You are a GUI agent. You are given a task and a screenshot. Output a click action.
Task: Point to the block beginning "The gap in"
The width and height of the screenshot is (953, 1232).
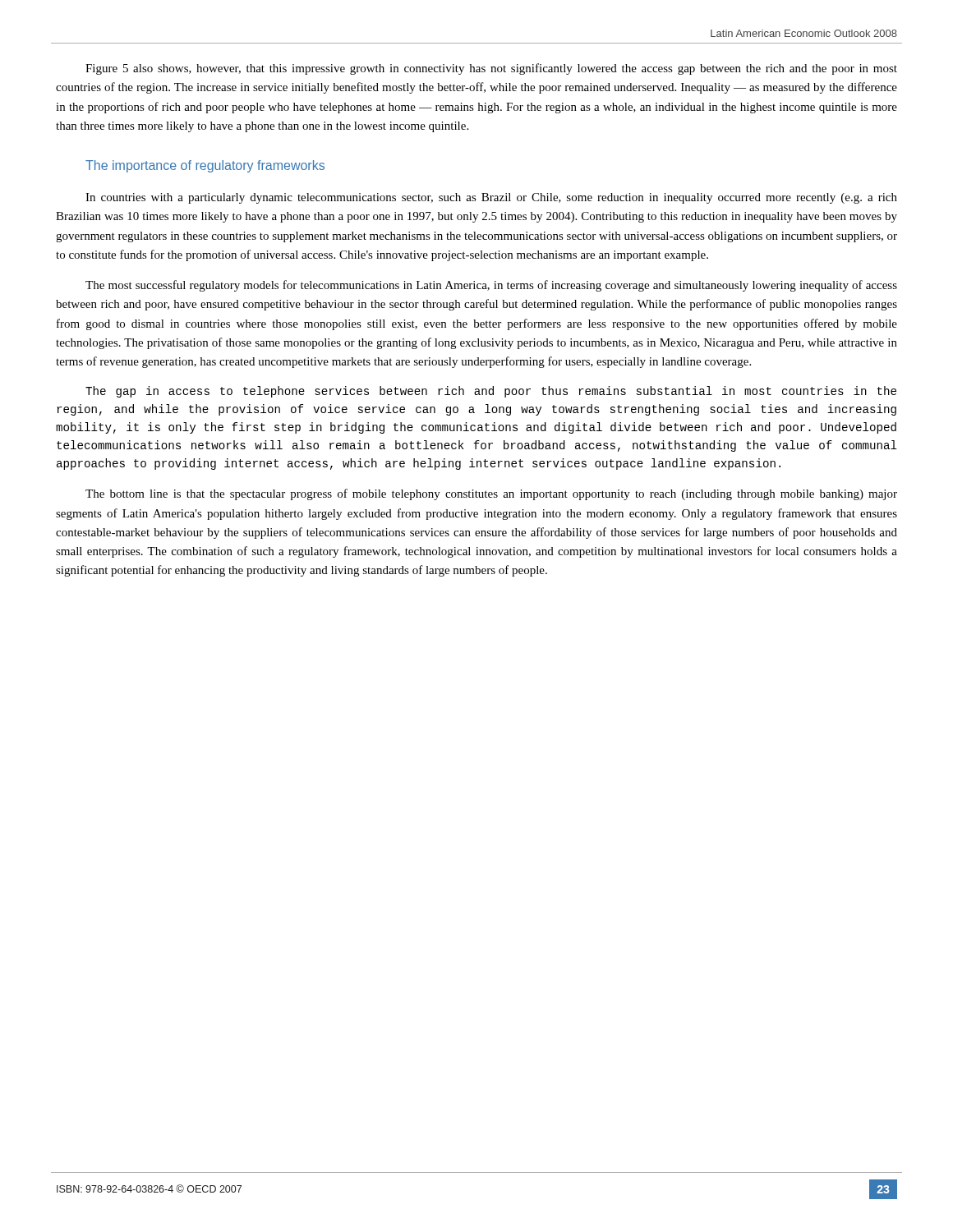click(476, 428)
